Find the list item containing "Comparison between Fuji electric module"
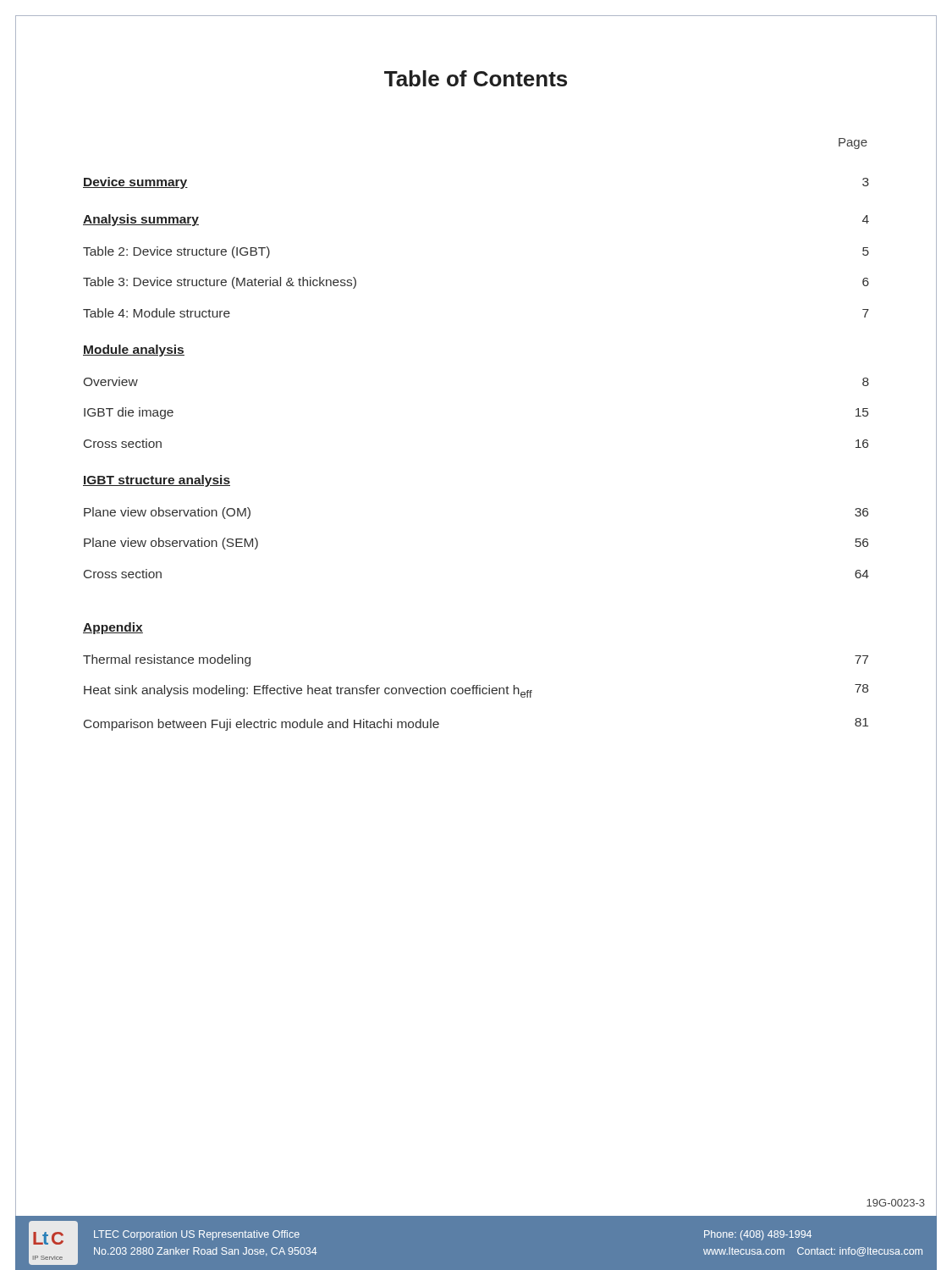Screen dimensions: 1270x952 259,723
